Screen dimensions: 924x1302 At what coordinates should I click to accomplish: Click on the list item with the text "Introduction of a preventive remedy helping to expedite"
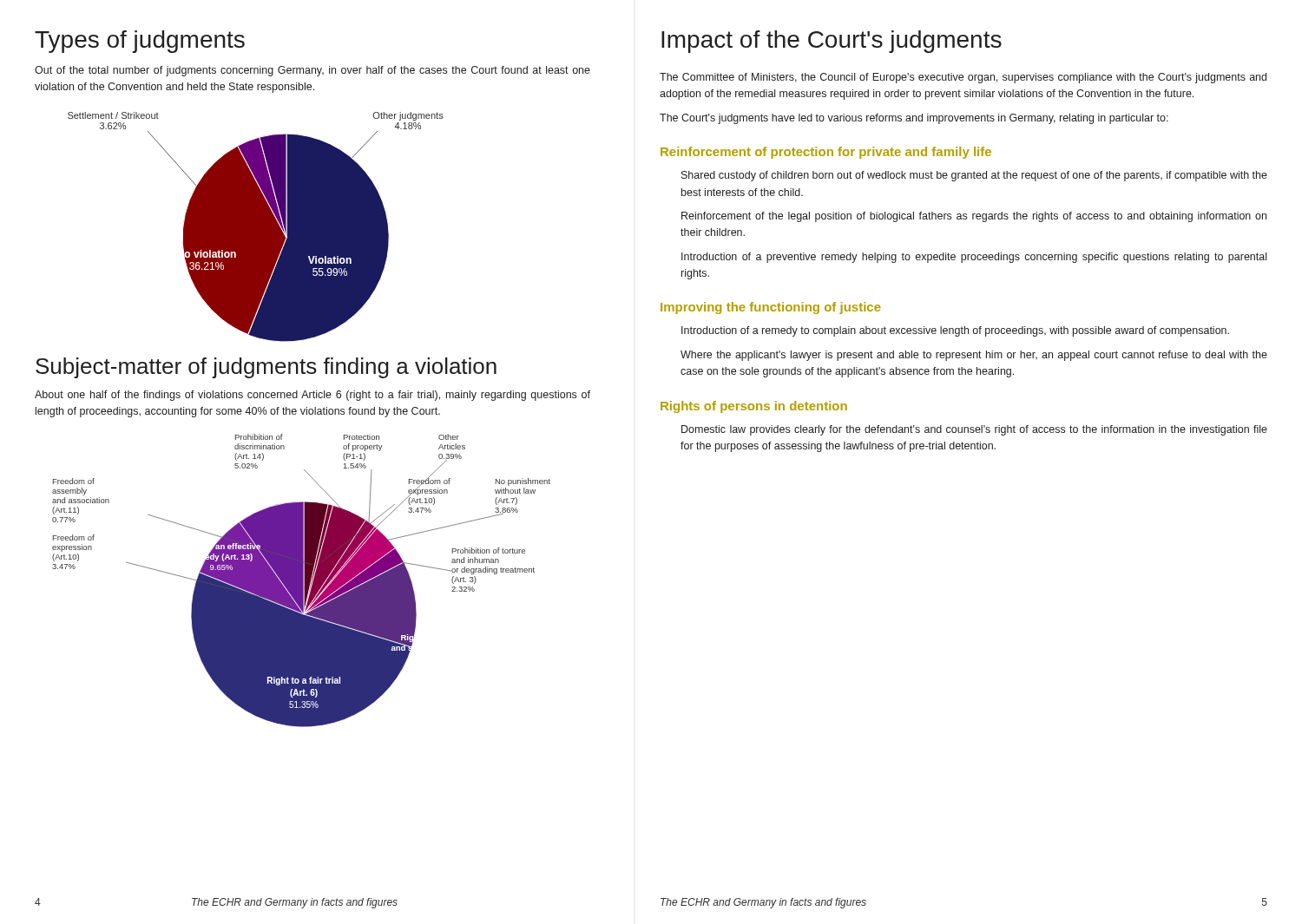pos(974,265)
